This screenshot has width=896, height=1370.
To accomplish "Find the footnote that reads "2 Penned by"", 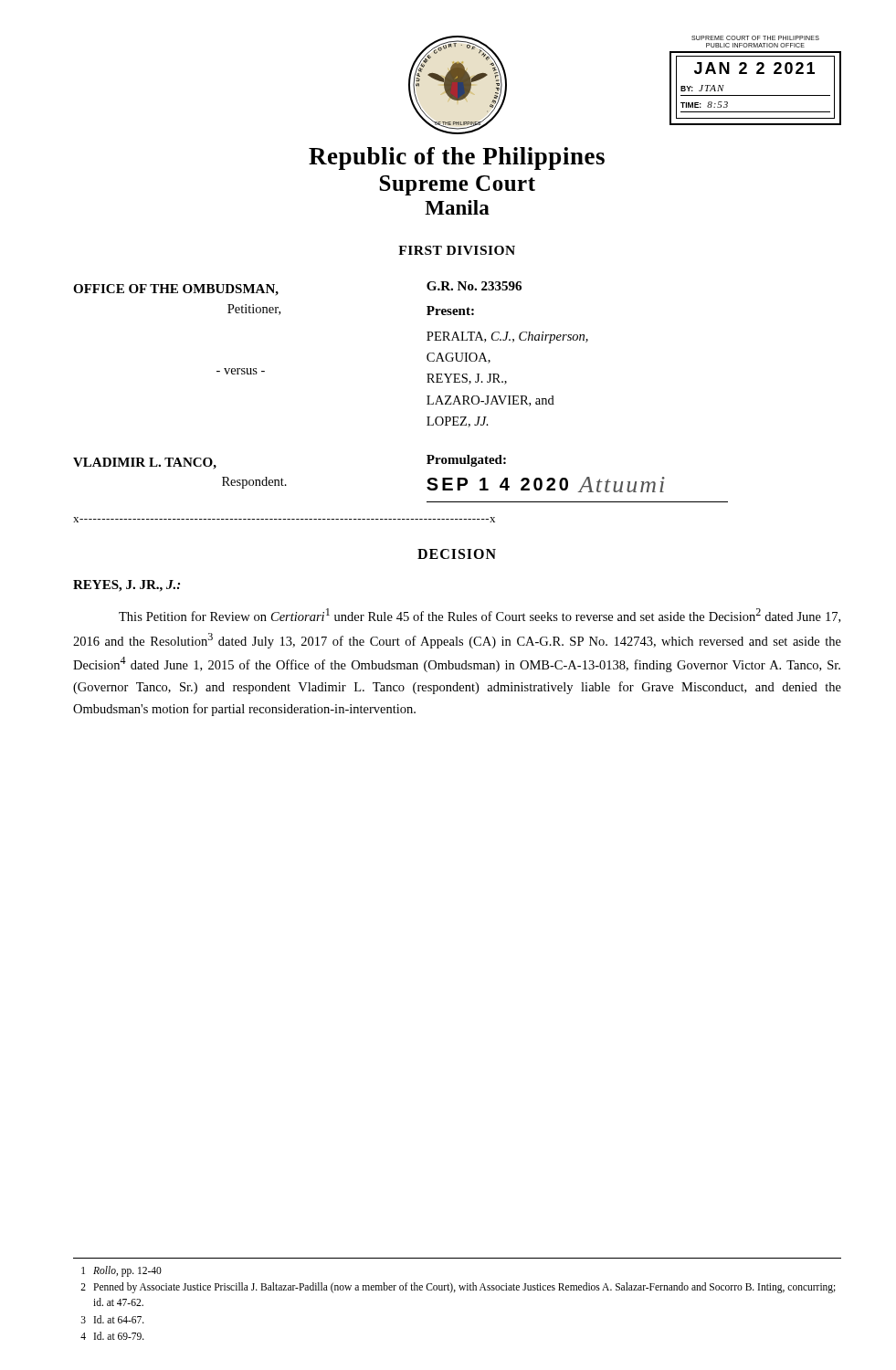I will [x=457, y=1295].
